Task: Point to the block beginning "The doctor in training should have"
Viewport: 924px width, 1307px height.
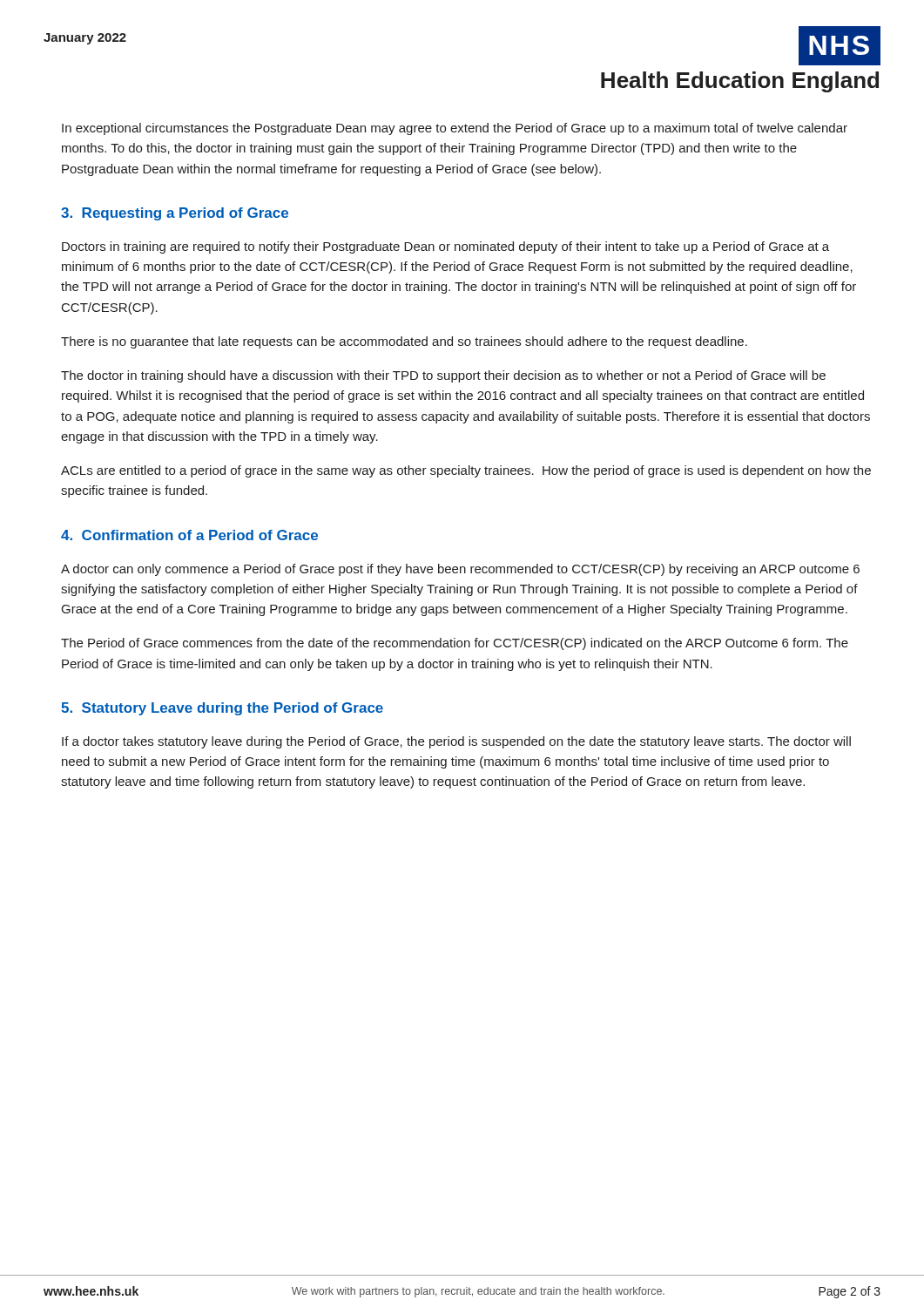Action: (x=466, y=405)
